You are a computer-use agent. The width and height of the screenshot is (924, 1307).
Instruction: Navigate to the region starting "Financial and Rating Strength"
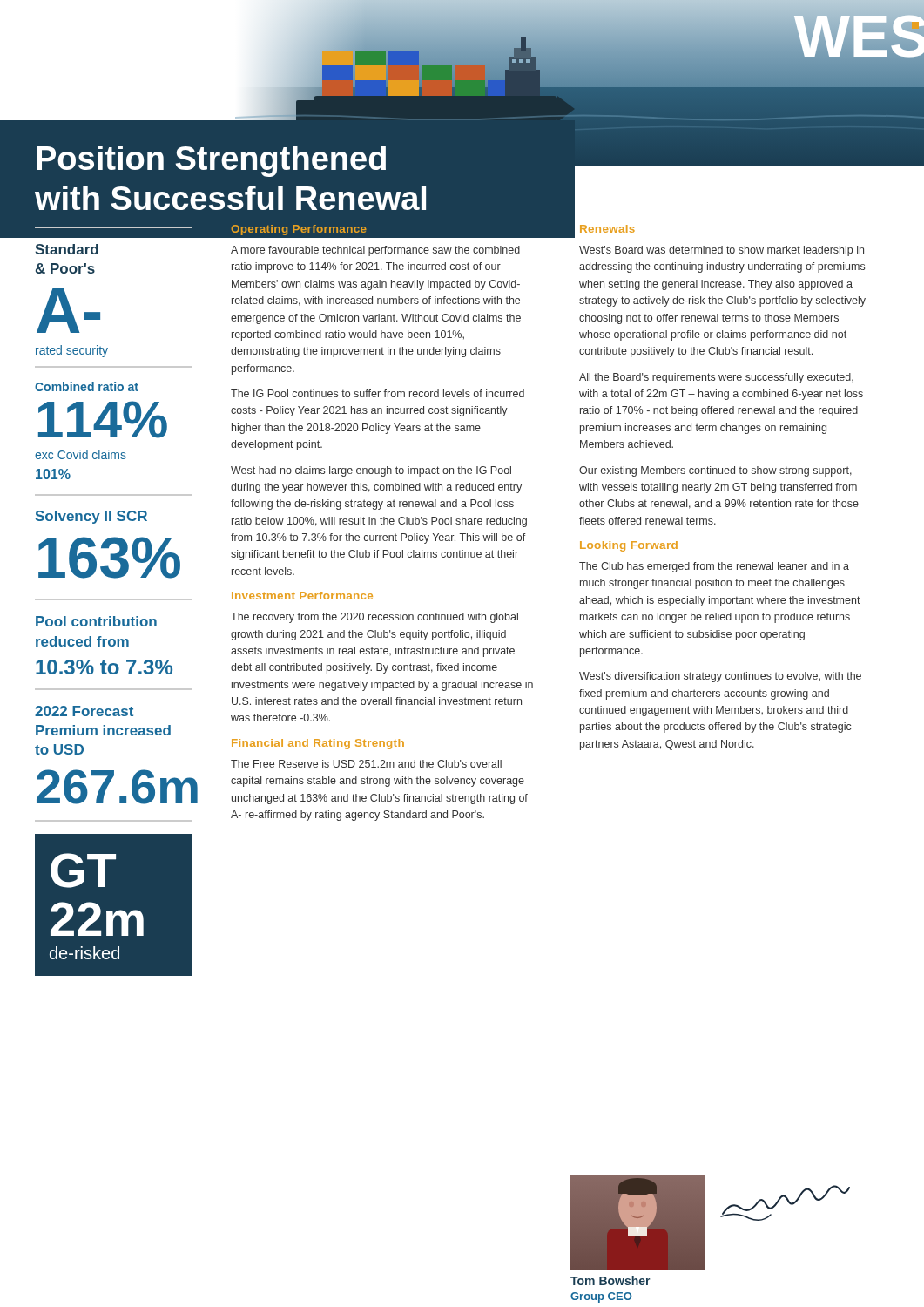(x=318, y=743)
